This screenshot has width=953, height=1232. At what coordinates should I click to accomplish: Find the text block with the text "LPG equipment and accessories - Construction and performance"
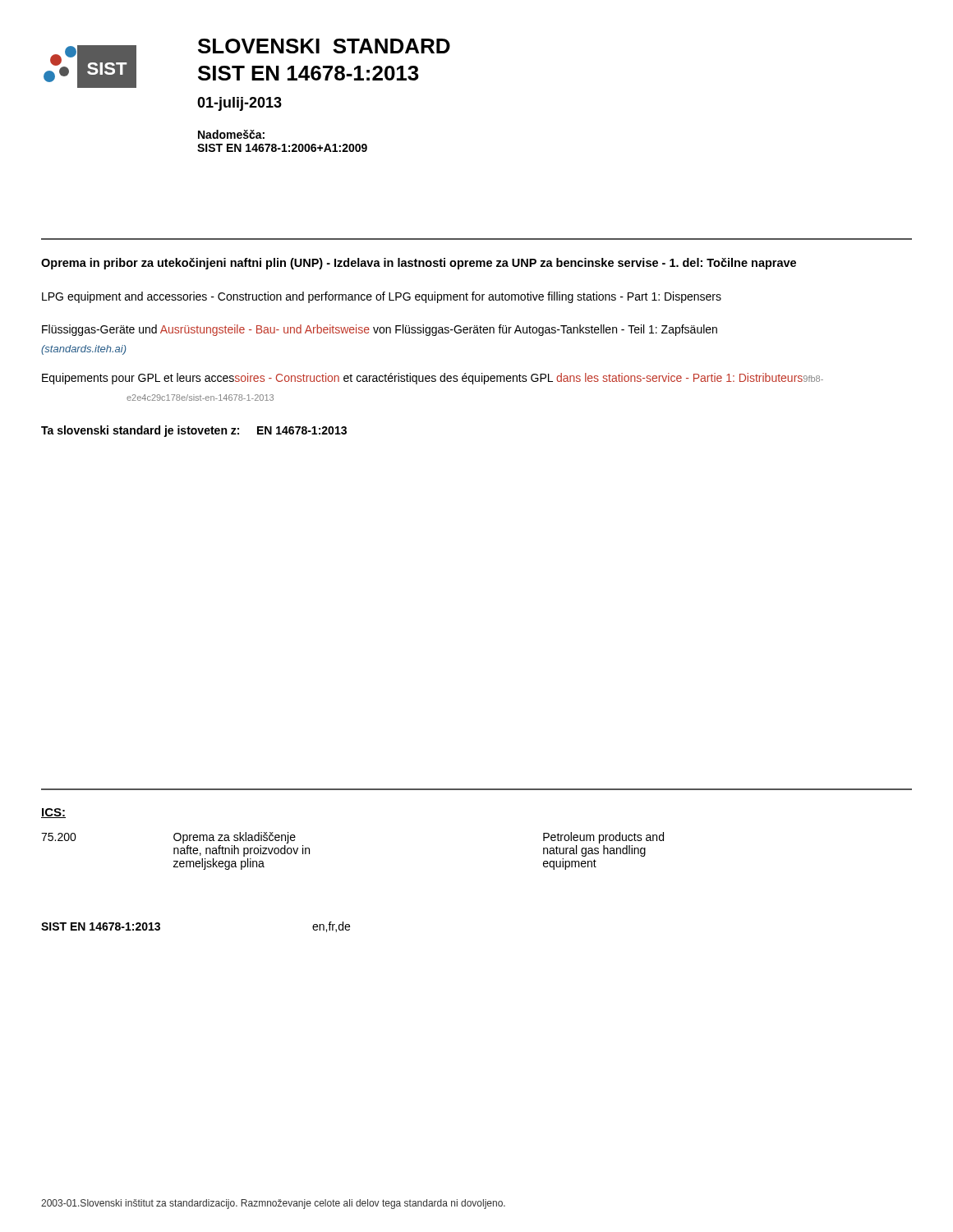(381, 296)
